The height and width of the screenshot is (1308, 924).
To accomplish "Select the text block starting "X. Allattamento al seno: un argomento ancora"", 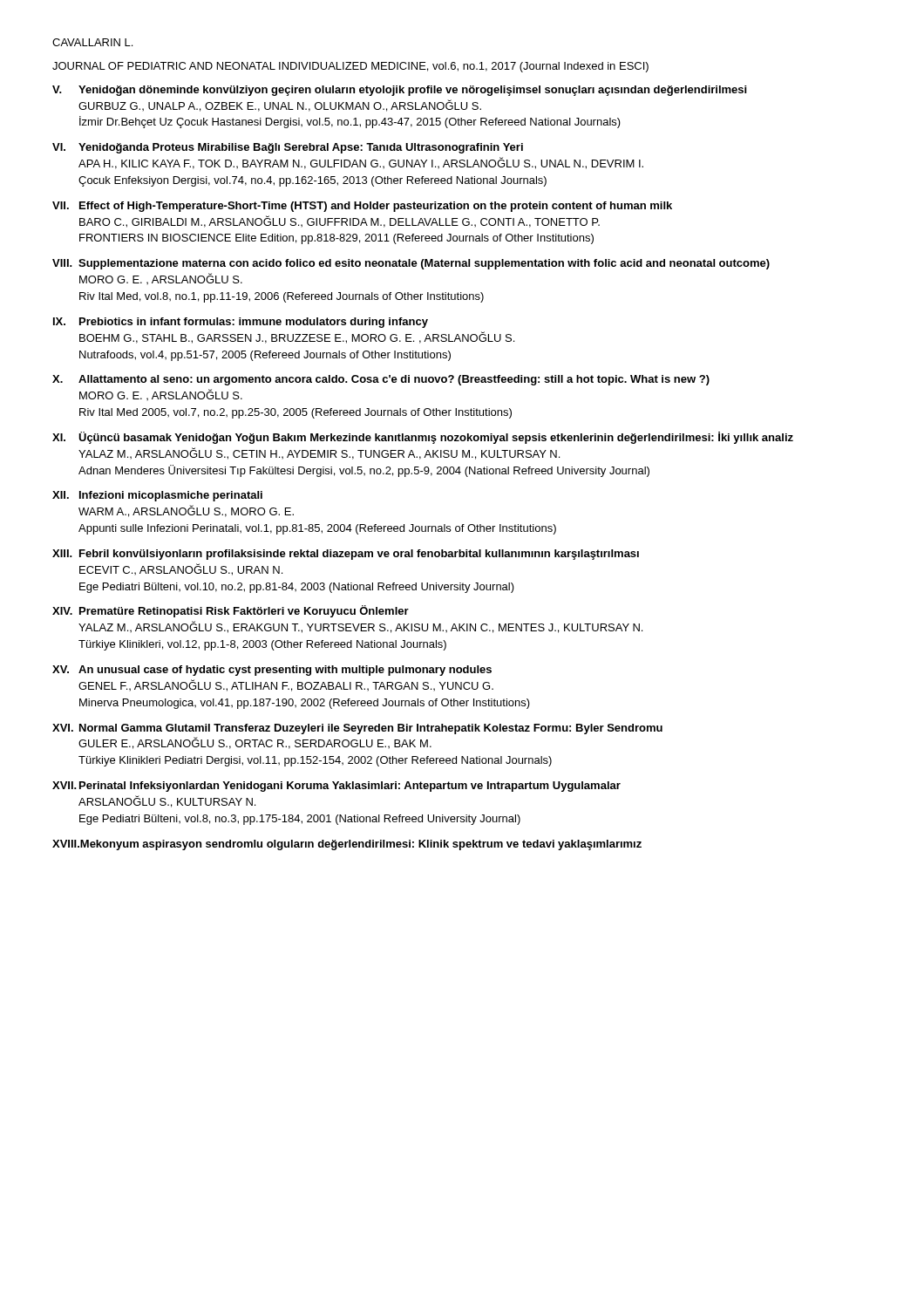I will coord(462,396).
